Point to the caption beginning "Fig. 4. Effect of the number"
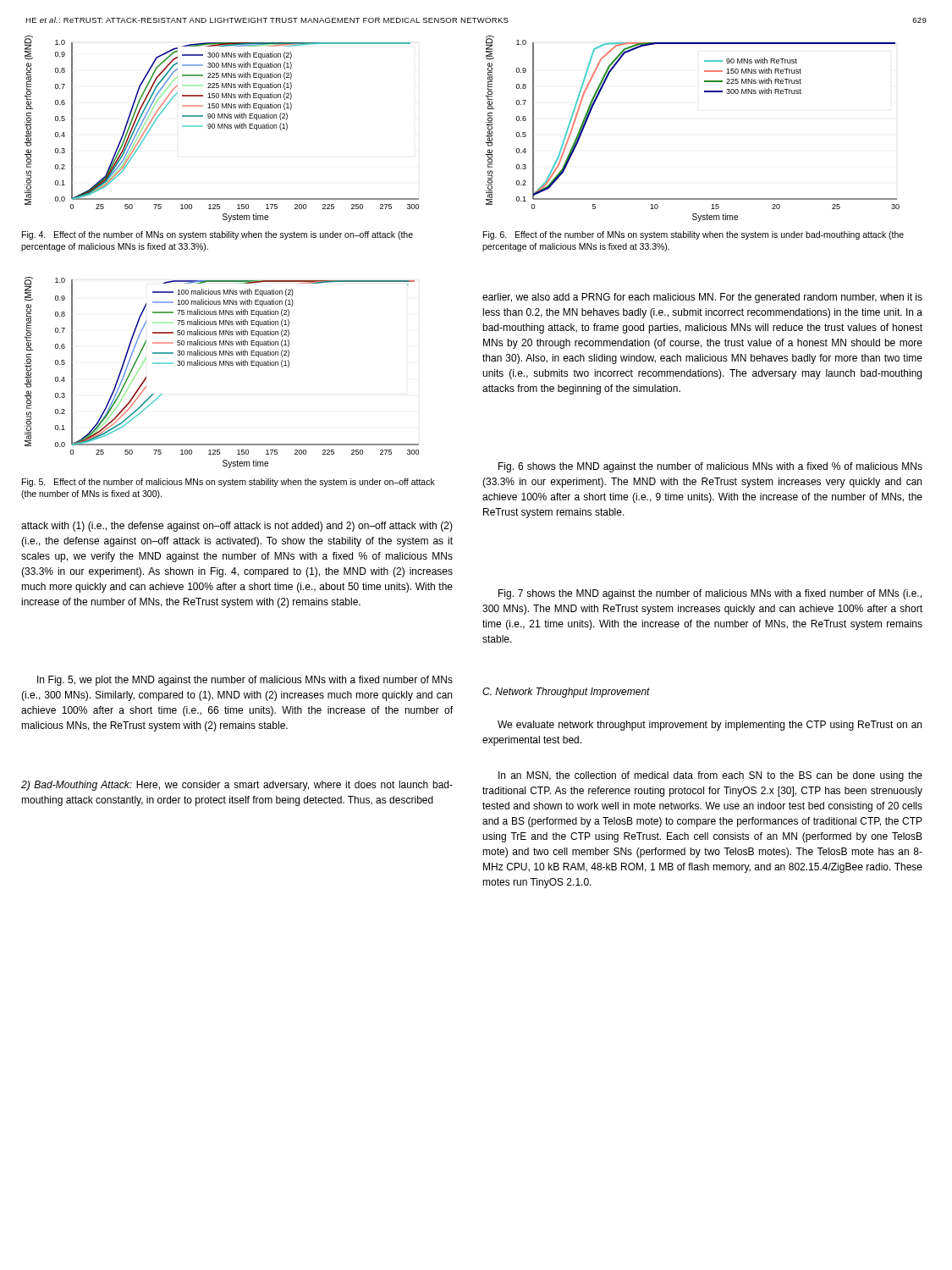 point(217,241)
